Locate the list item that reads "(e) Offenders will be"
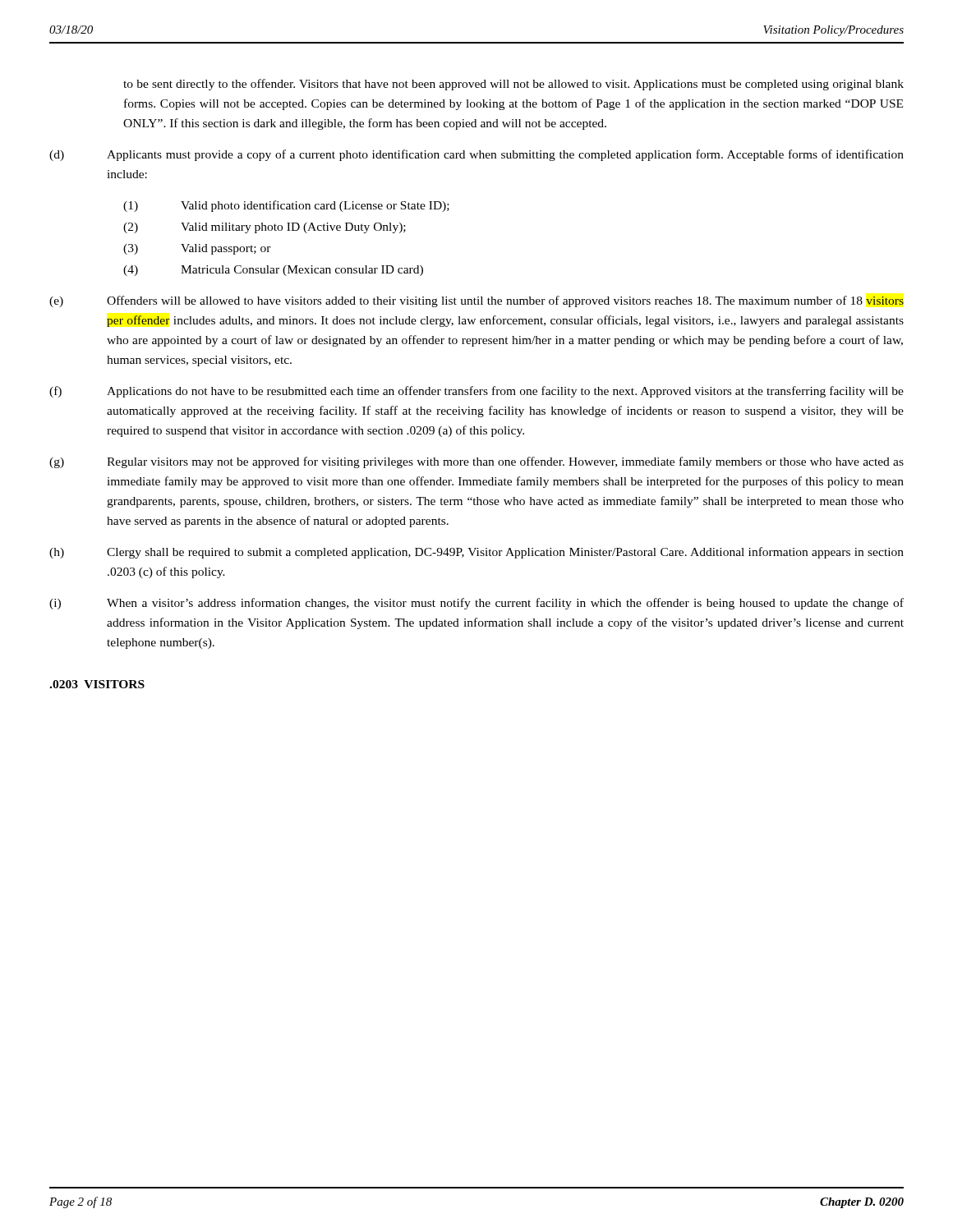Image resolution: width=953 pixels, height=1232 pixels. click(476, 330)
